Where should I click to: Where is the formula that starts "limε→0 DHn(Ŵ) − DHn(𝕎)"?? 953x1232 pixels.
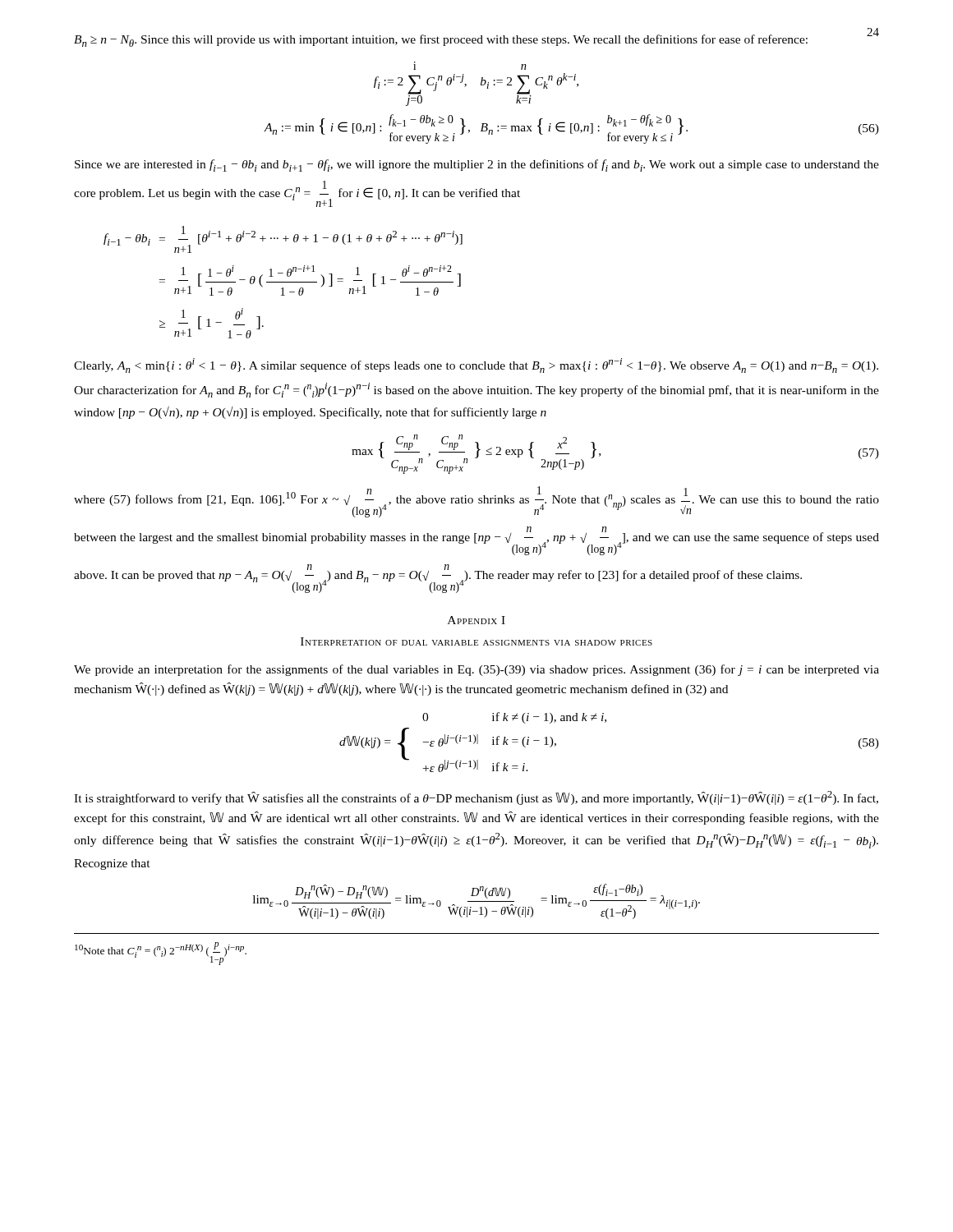coord(476,900)
